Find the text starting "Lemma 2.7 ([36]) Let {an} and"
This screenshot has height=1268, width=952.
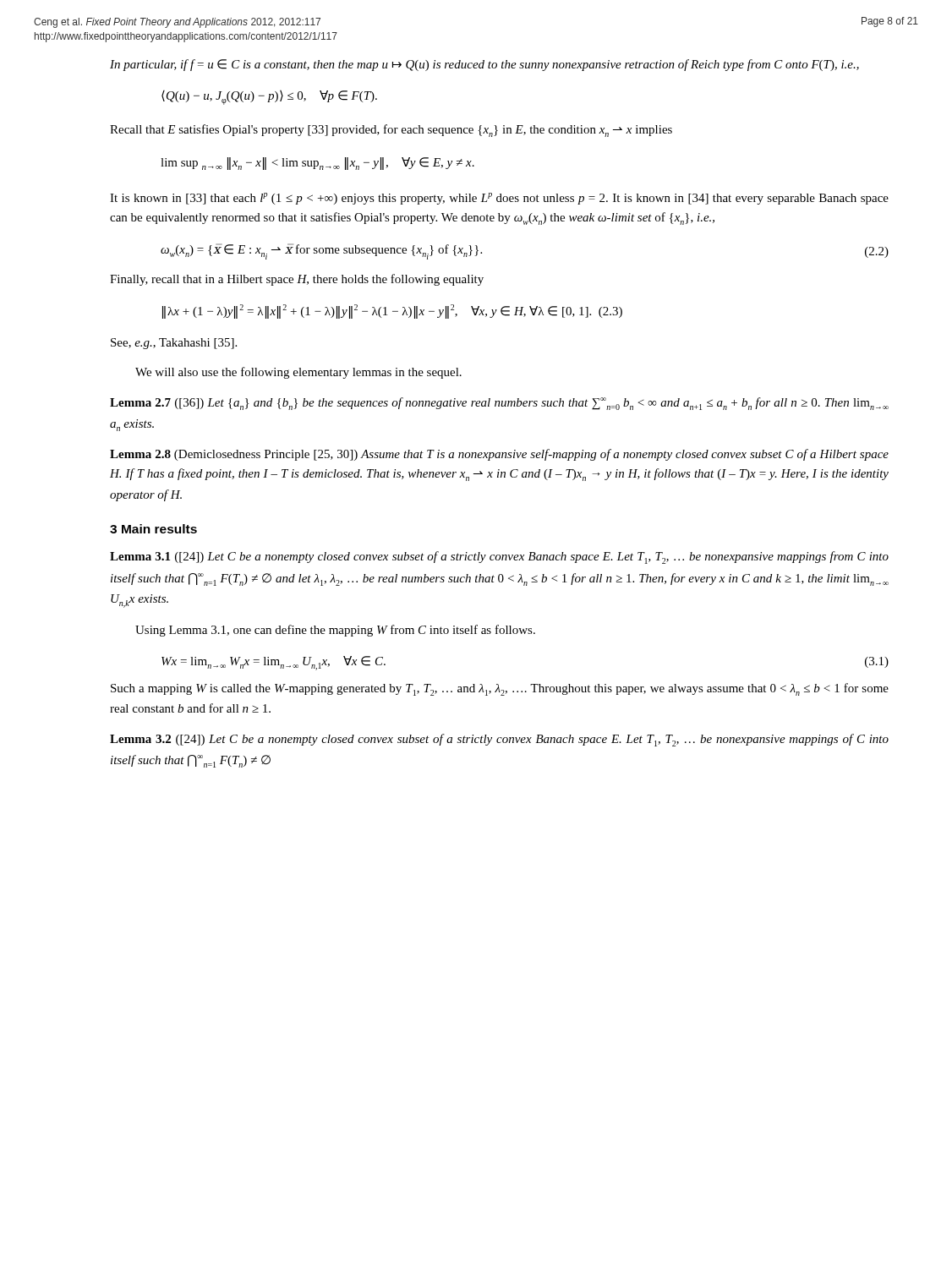pyautogui.click(x=499, y=413)
